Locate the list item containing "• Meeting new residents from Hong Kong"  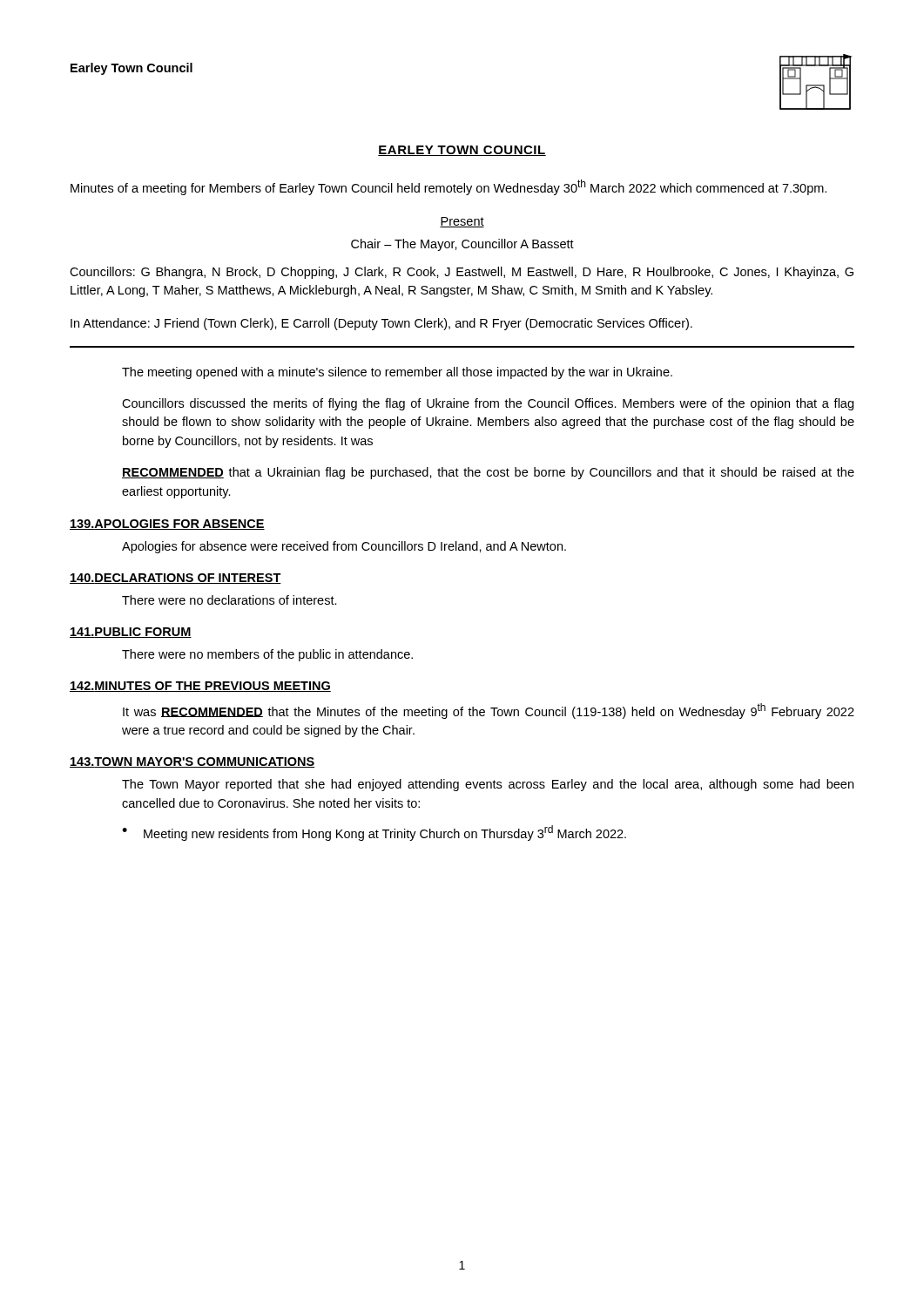375,833
